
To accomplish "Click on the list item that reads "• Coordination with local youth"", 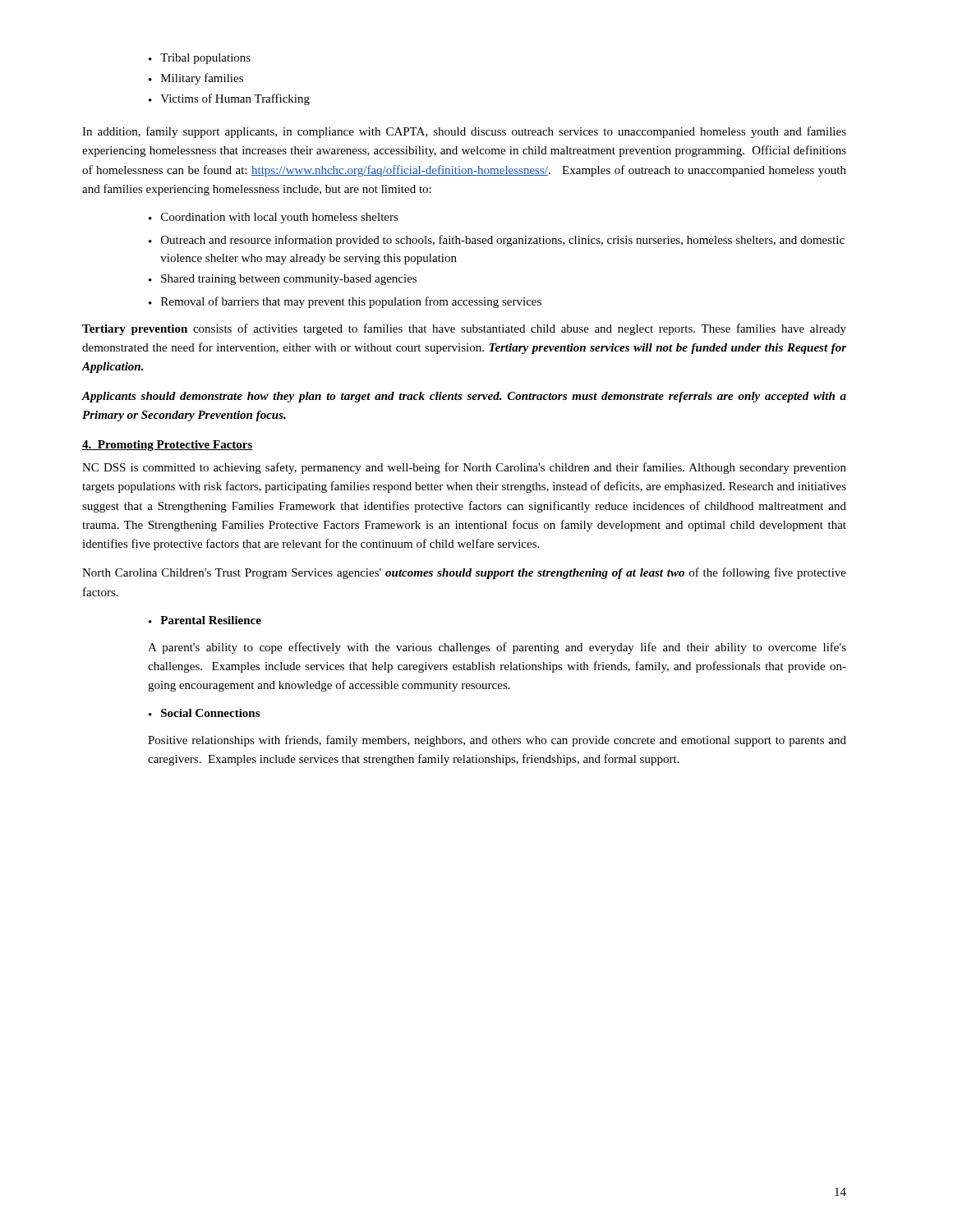I will [273, 218].
